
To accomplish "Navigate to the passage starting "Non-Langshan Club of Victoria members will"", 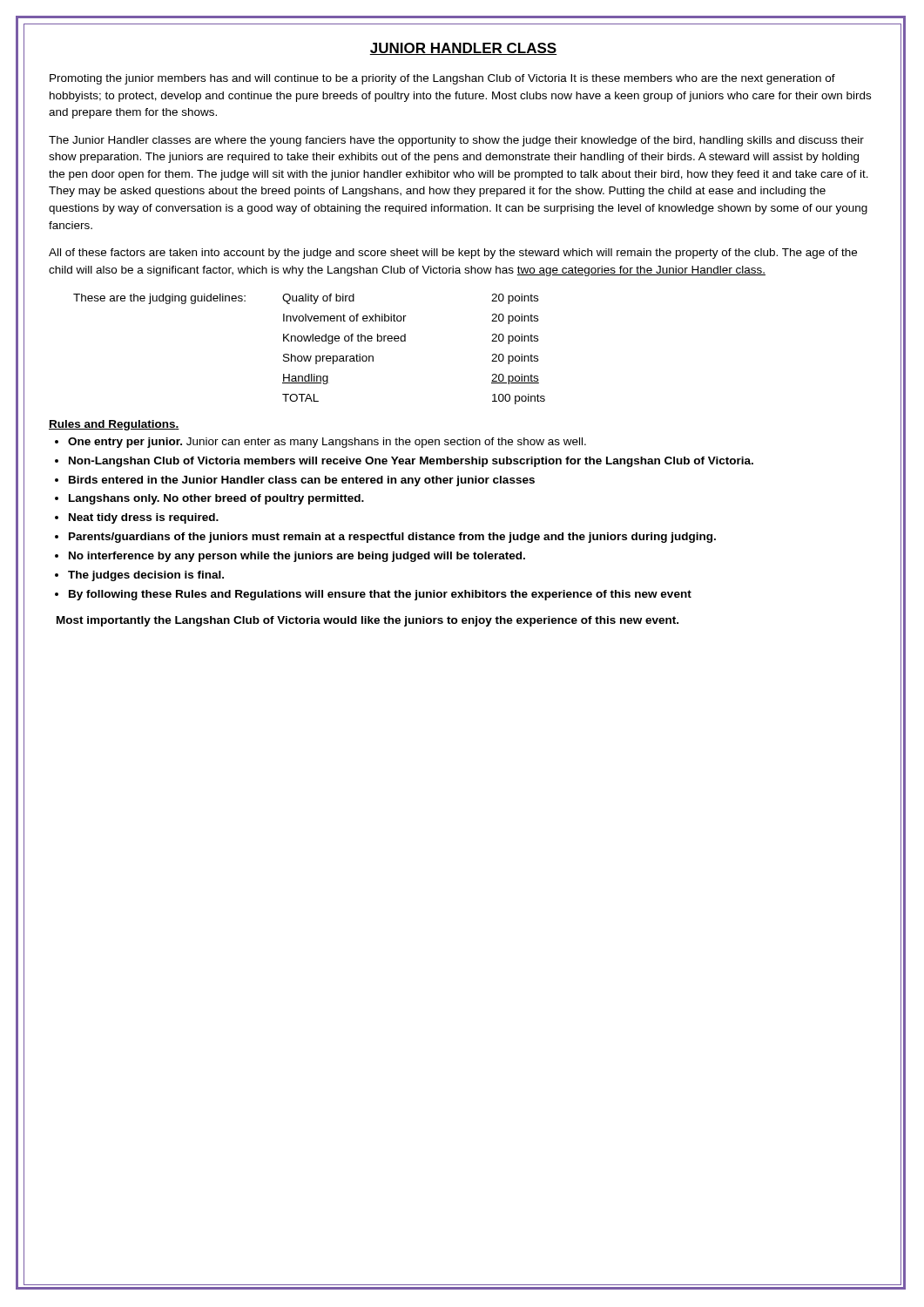I will pyautogui.click(x=411, y=460).
